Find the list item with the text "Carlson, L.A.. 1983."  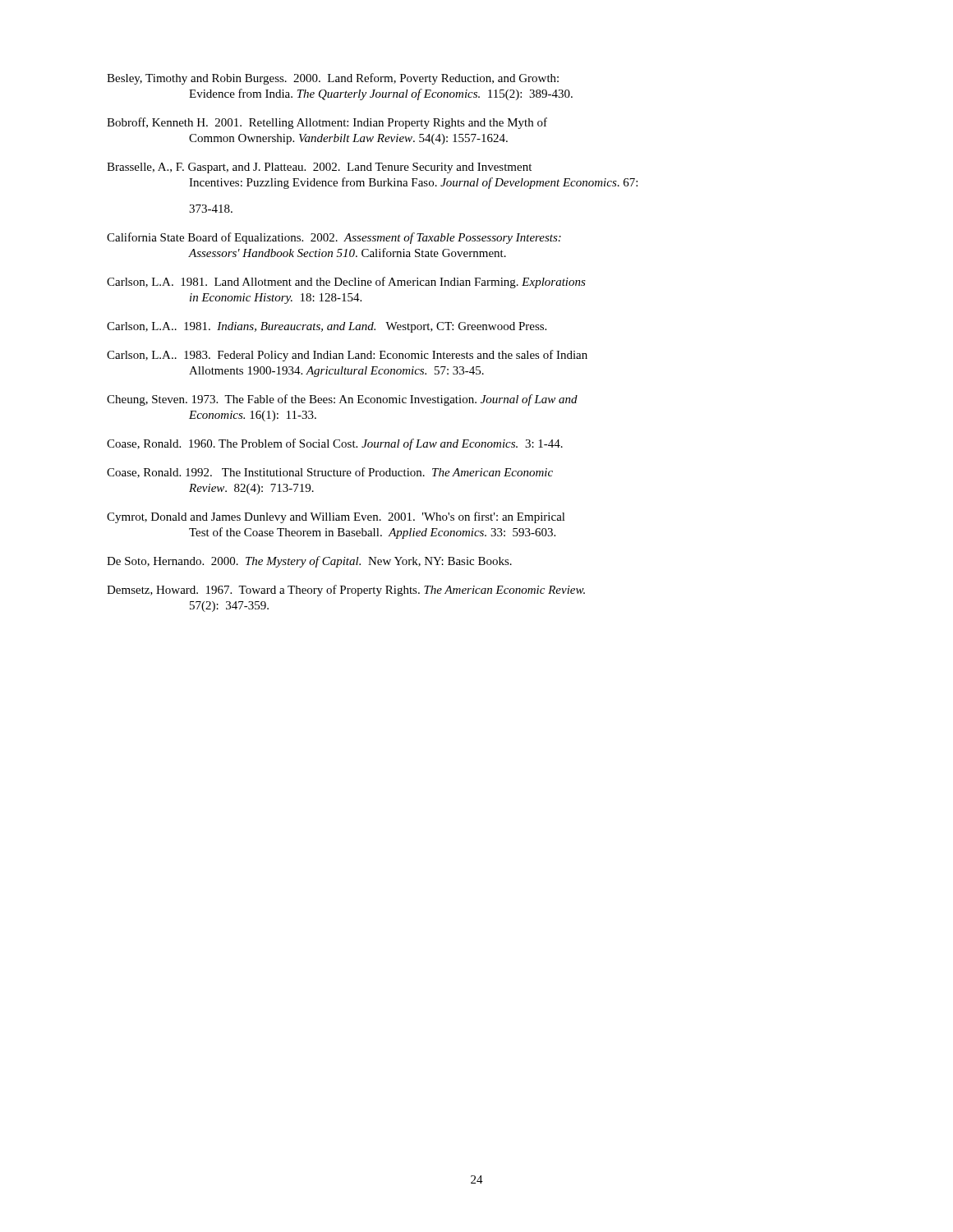coord(476,363)
